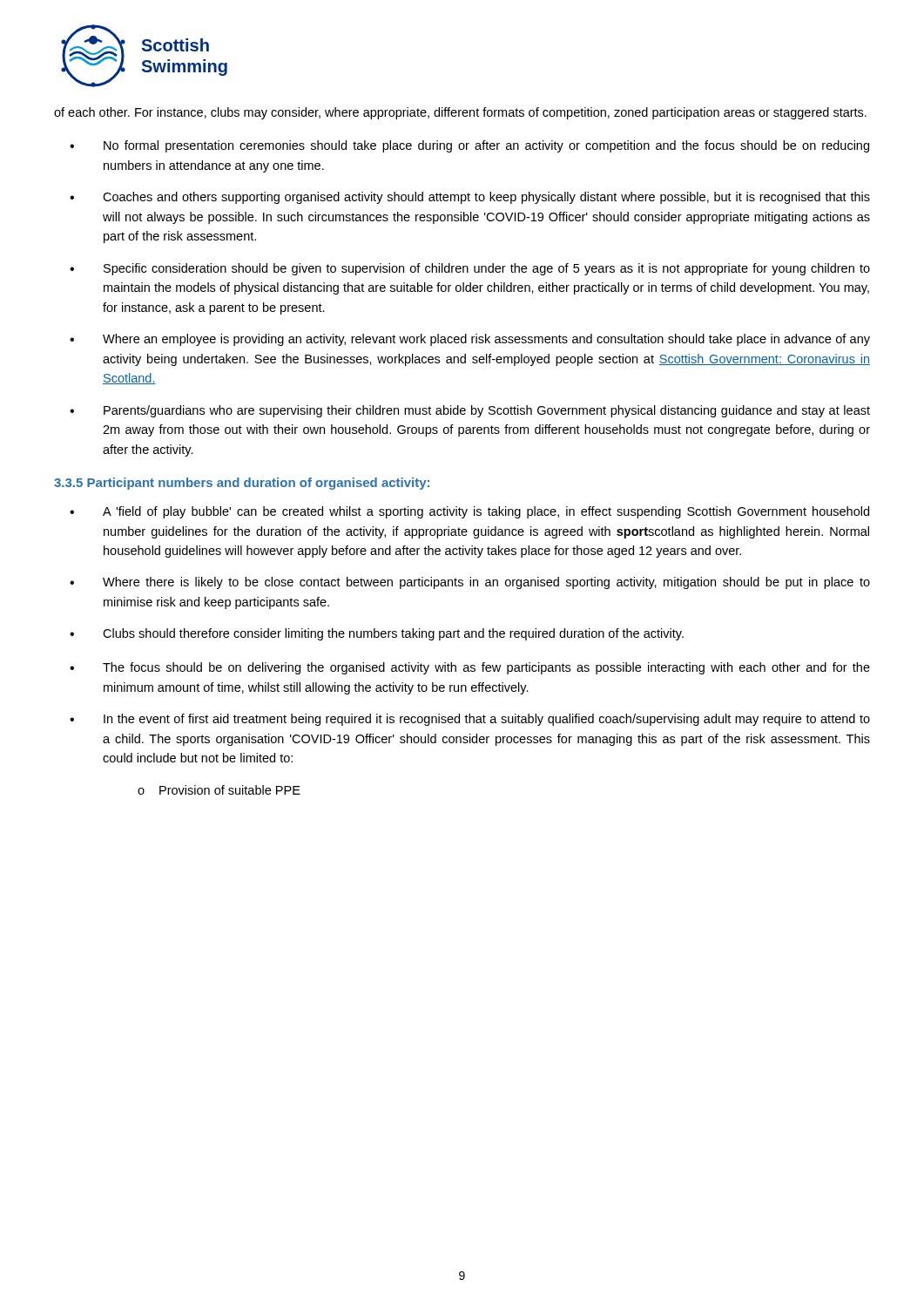Point to the block beginning "of each other. For instance, clubs may"
Viewport: 924px width, 1307px height.
[x=461, y=112]
